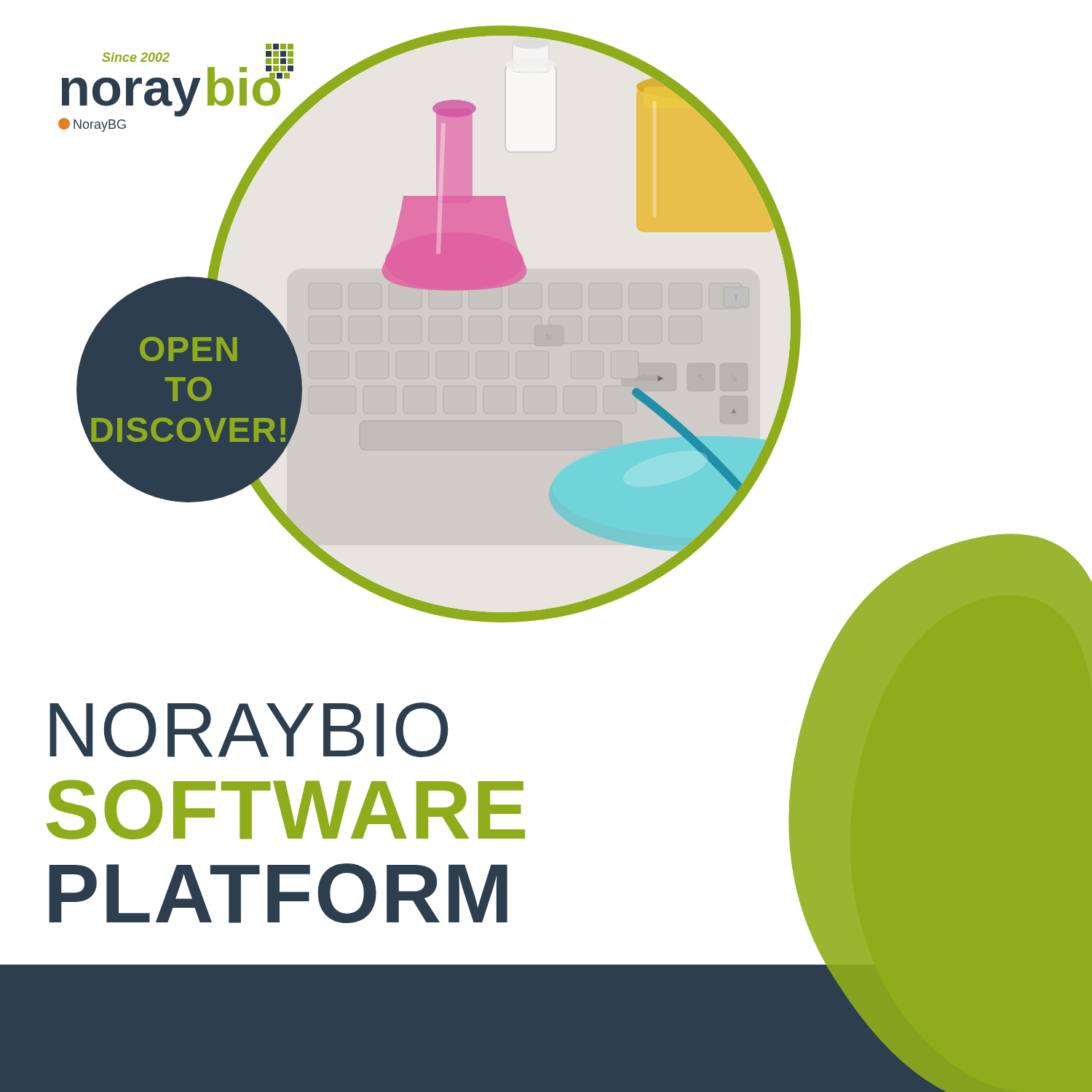The image size is (1092, 1092).
Task: Locate the logo
Action: coord(178,98)
